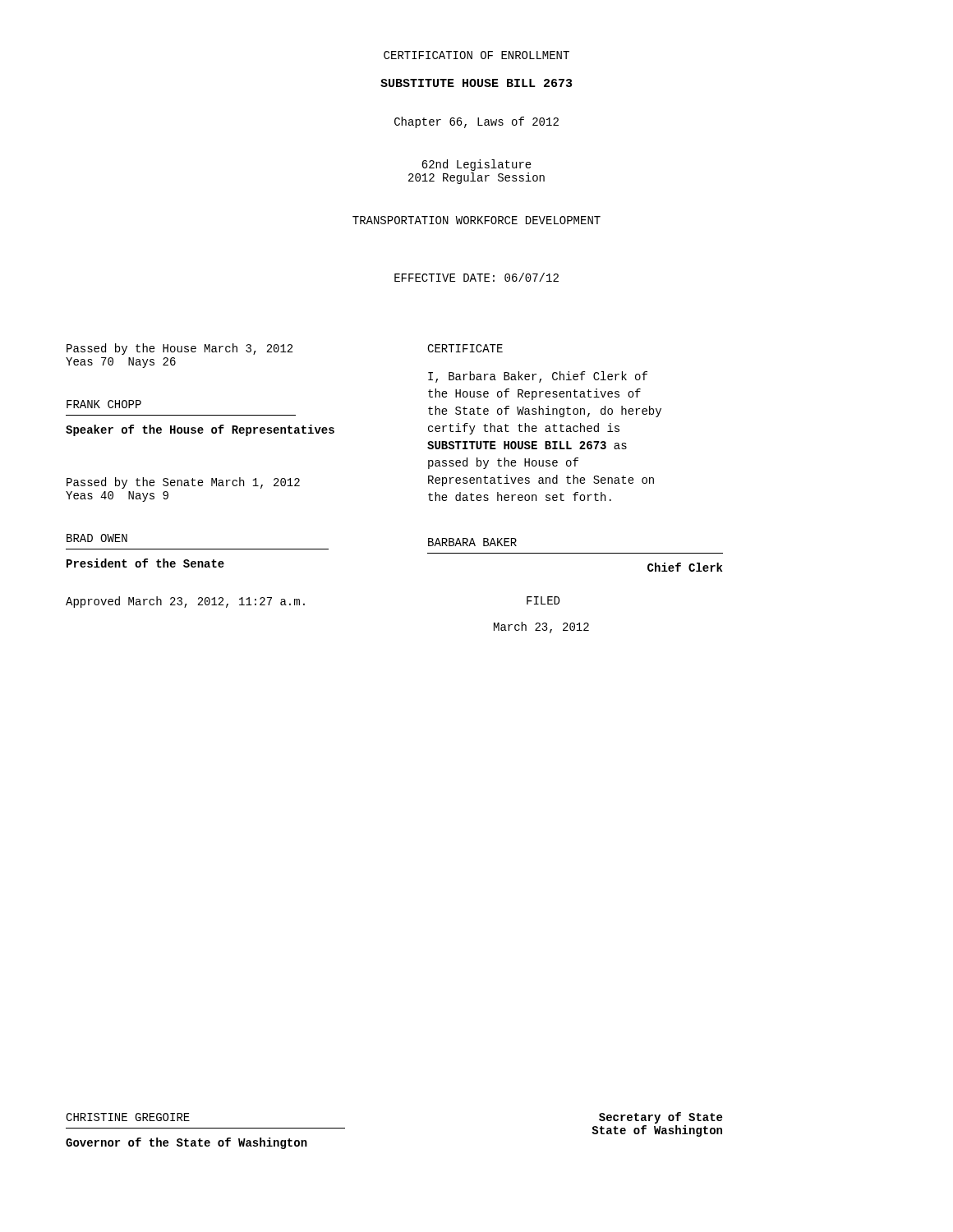Find the element starting "Passed by the Senate March 1, 2012 Yeas"
The image size is (953, 1232).
click(x=183, y=490)
